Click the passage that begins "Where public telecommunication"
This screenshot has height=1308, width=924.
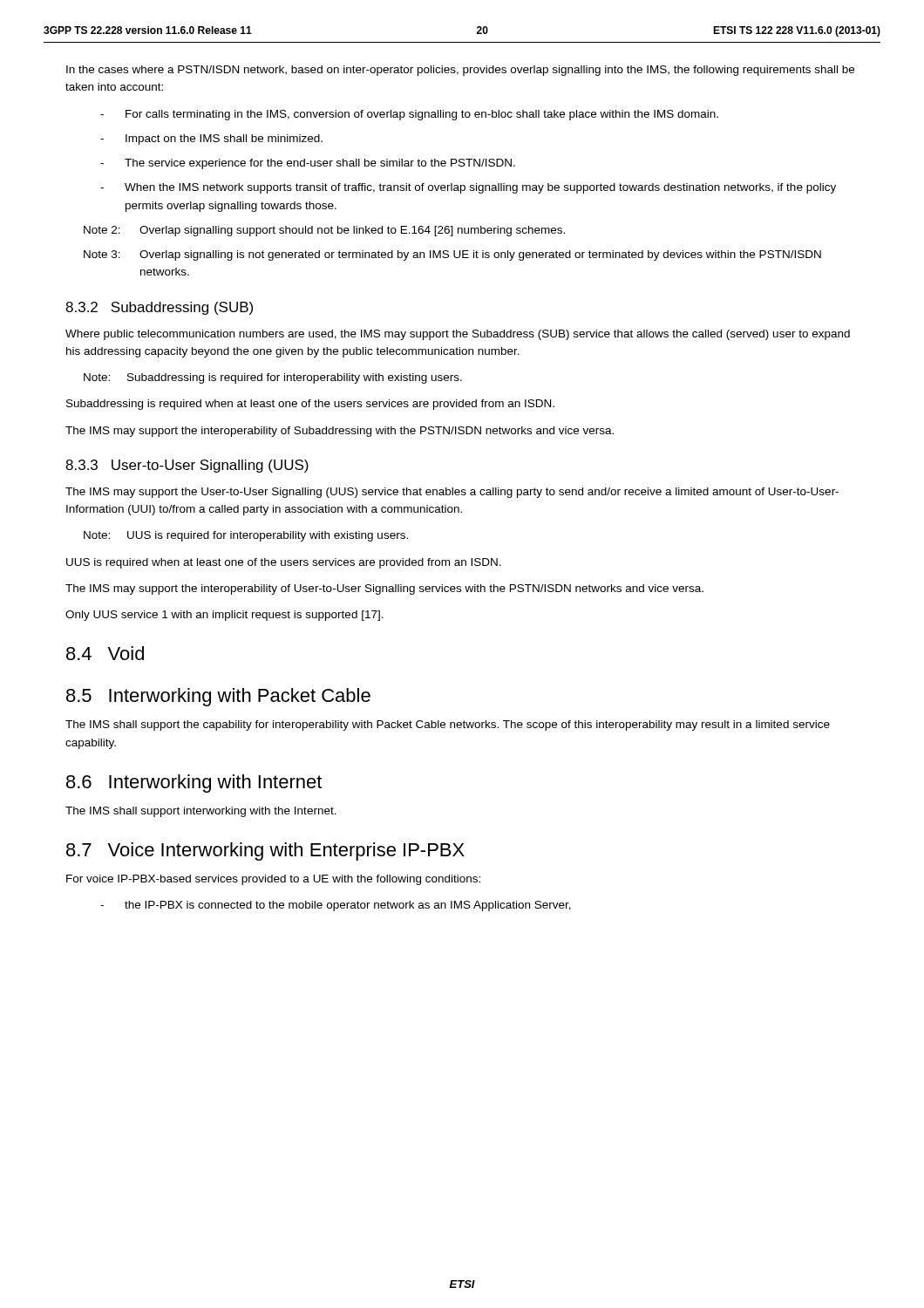tap(458, 342)
